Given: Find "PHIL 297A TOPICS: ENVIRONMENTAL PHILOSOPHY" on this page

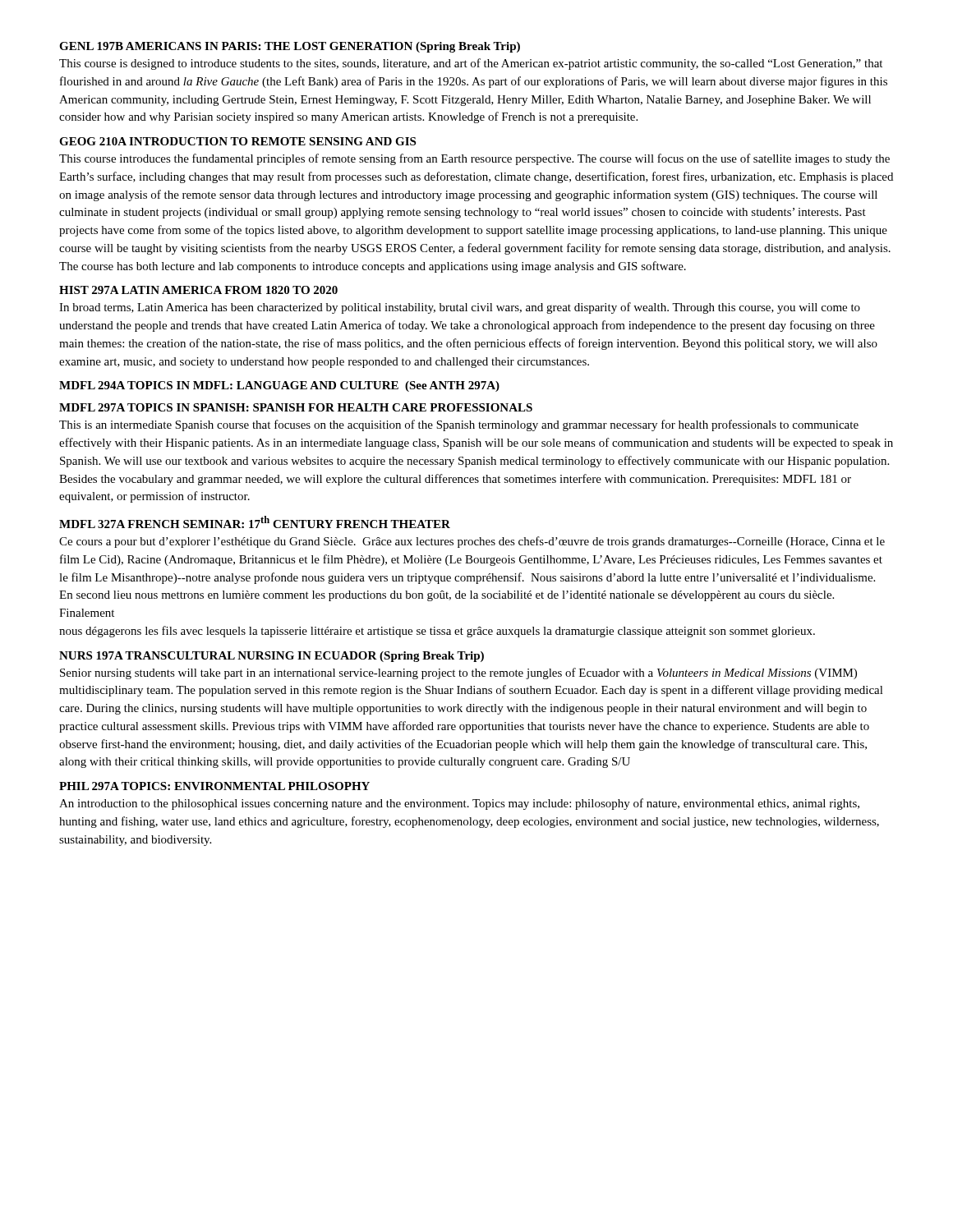Looking at the screenshot, I should (215, 786).
